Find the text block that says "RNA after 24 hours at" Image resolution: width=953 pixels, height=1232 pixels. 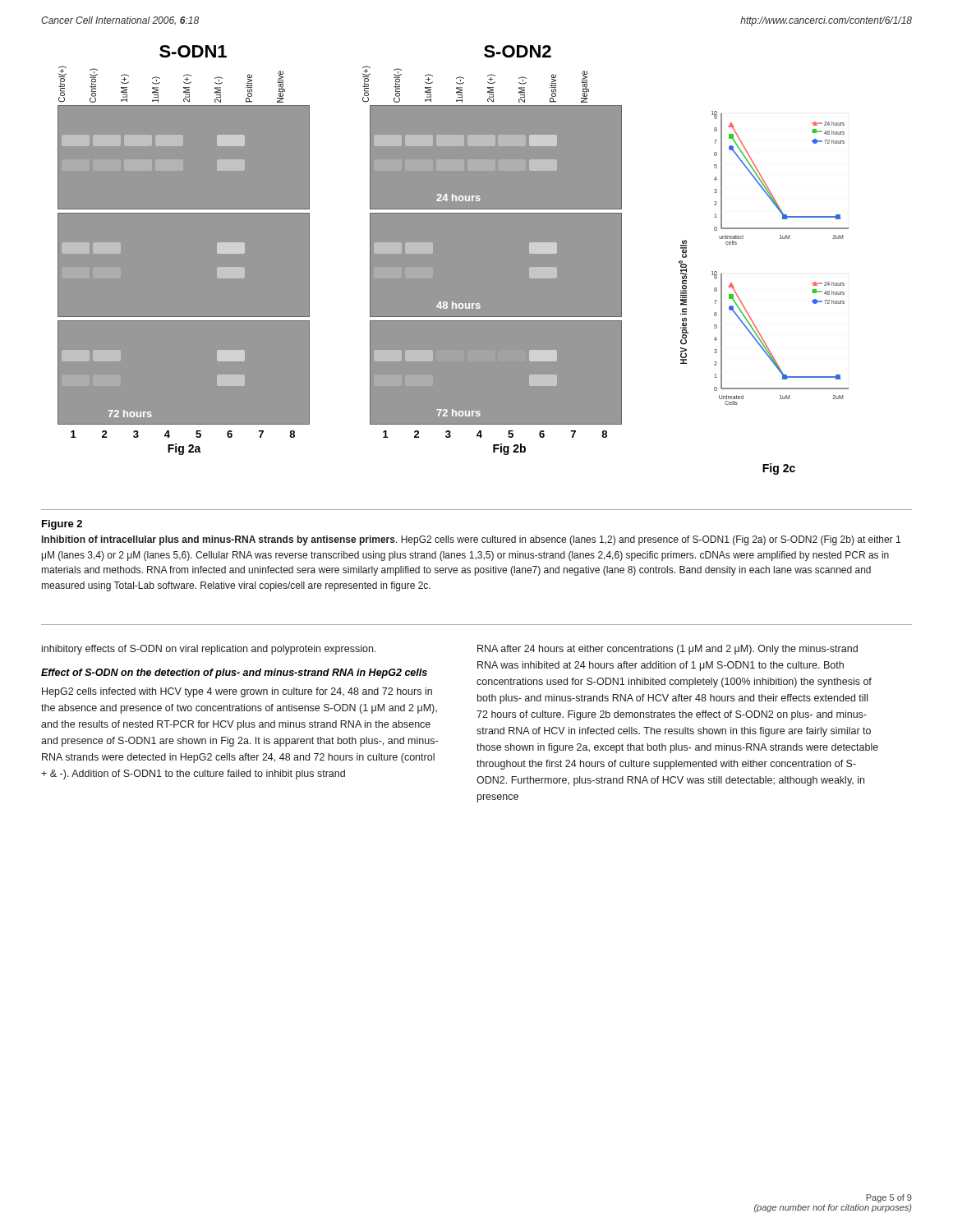click(677, 723)
